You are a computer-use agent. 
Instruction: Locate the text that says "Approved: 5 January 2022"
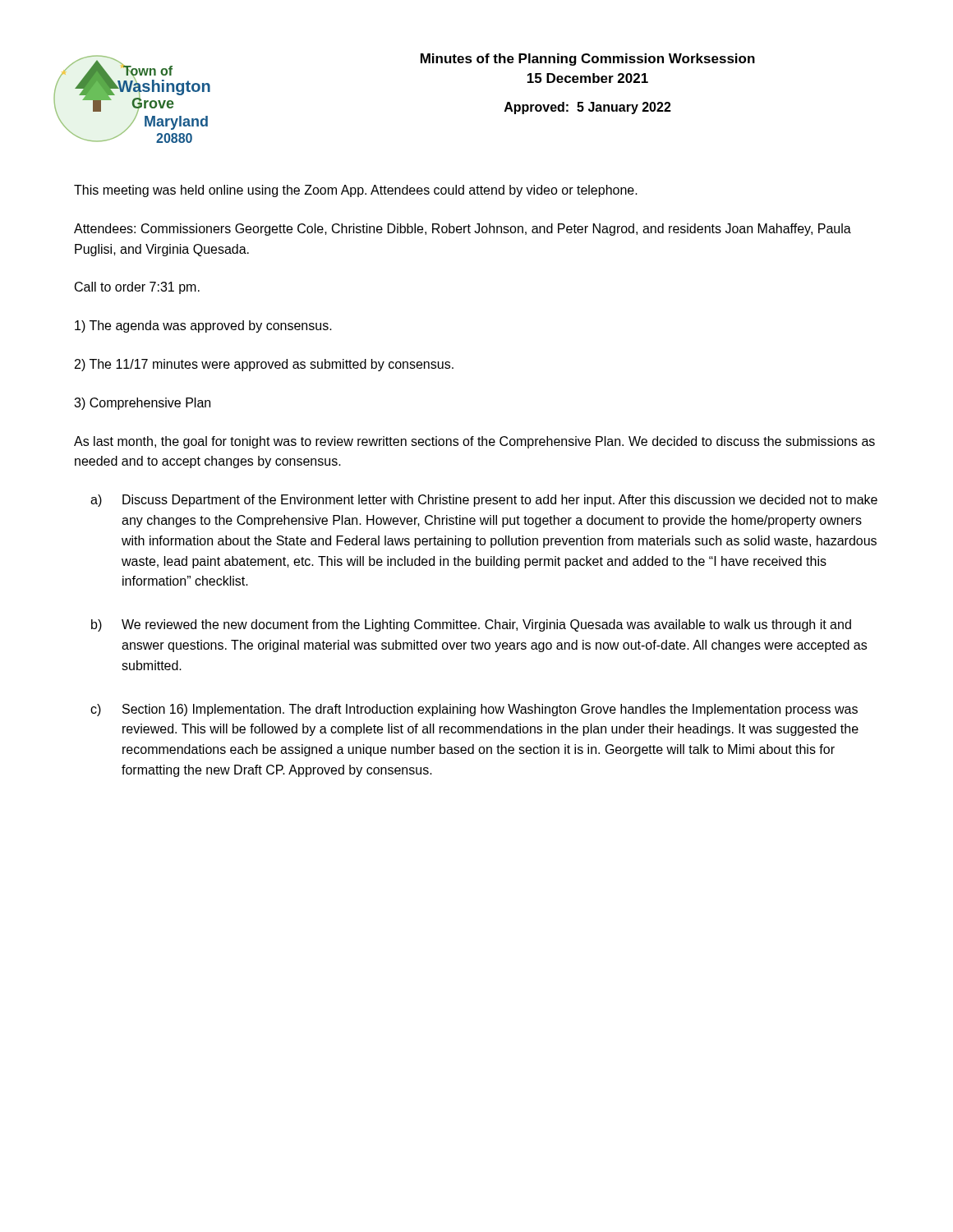587,107
